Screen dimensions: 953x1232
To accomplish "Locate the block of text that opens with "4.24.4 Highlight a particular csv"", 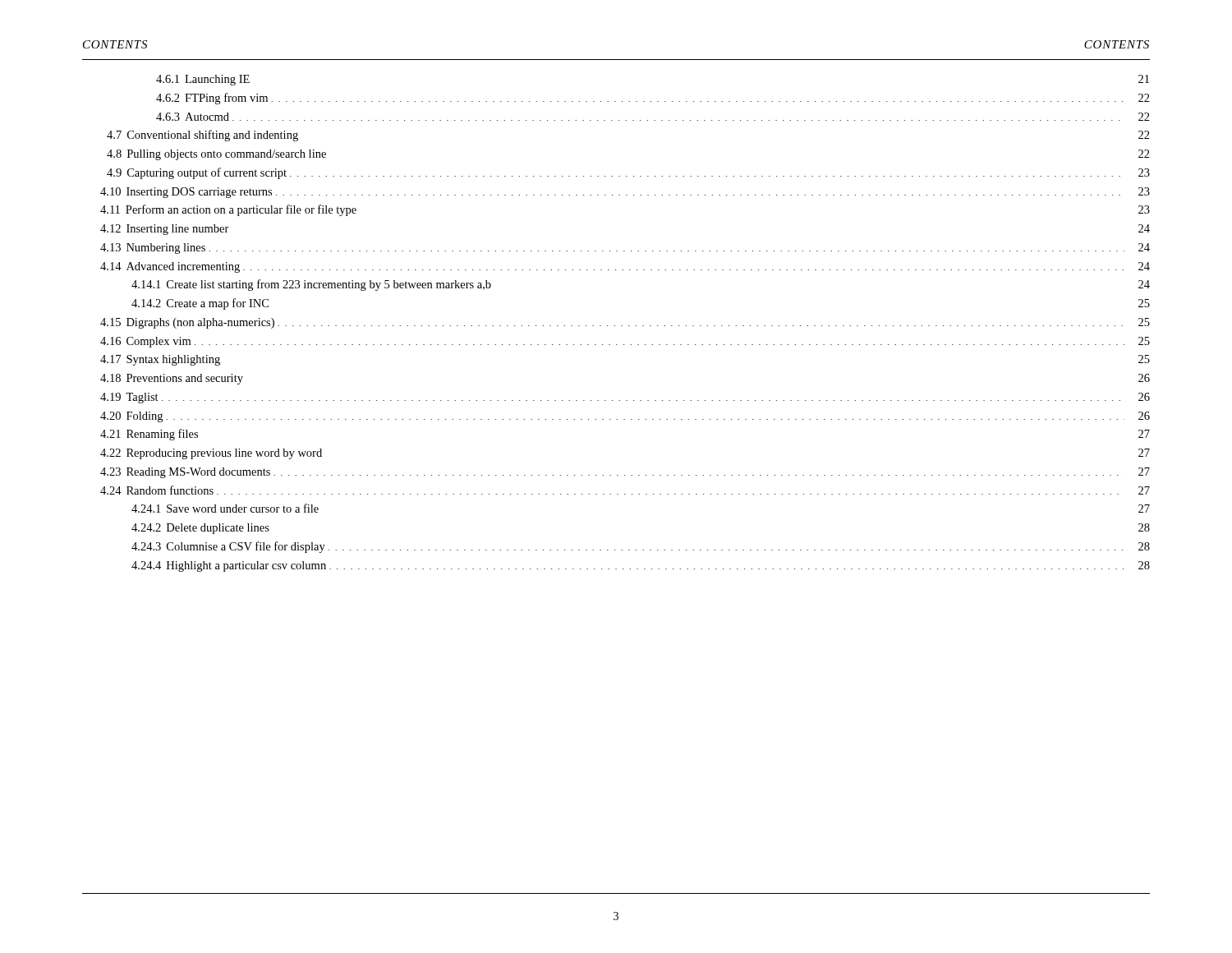I will [641, 565].
